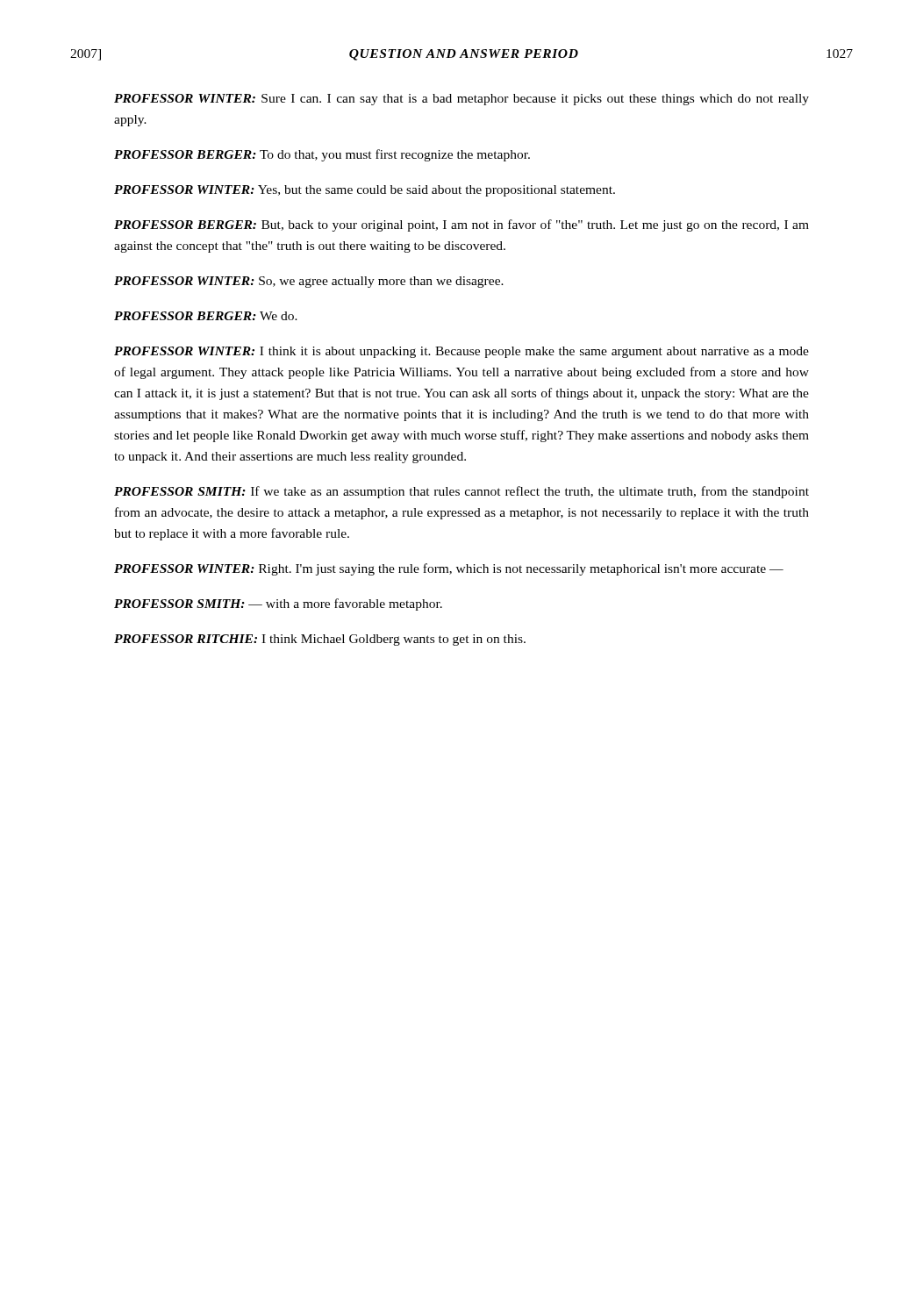Screen dimensions: 1316x923
Task: Point to the block beginning "PROFESSOR WINTER: Yes, but the same could"
Action: [365, 189]
